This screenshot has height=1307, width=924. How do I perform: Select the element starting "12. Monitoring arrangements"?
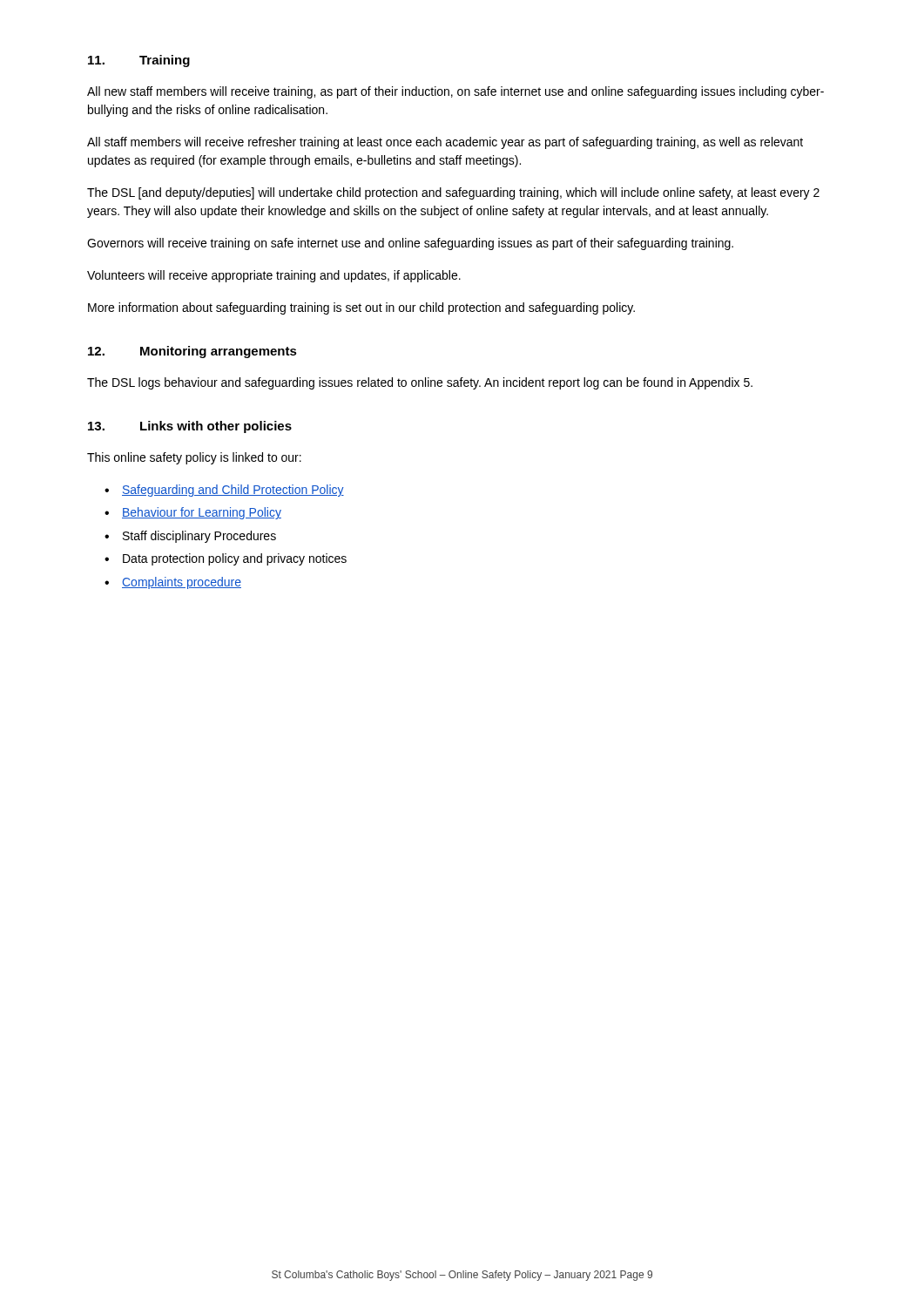click(192, 351)
